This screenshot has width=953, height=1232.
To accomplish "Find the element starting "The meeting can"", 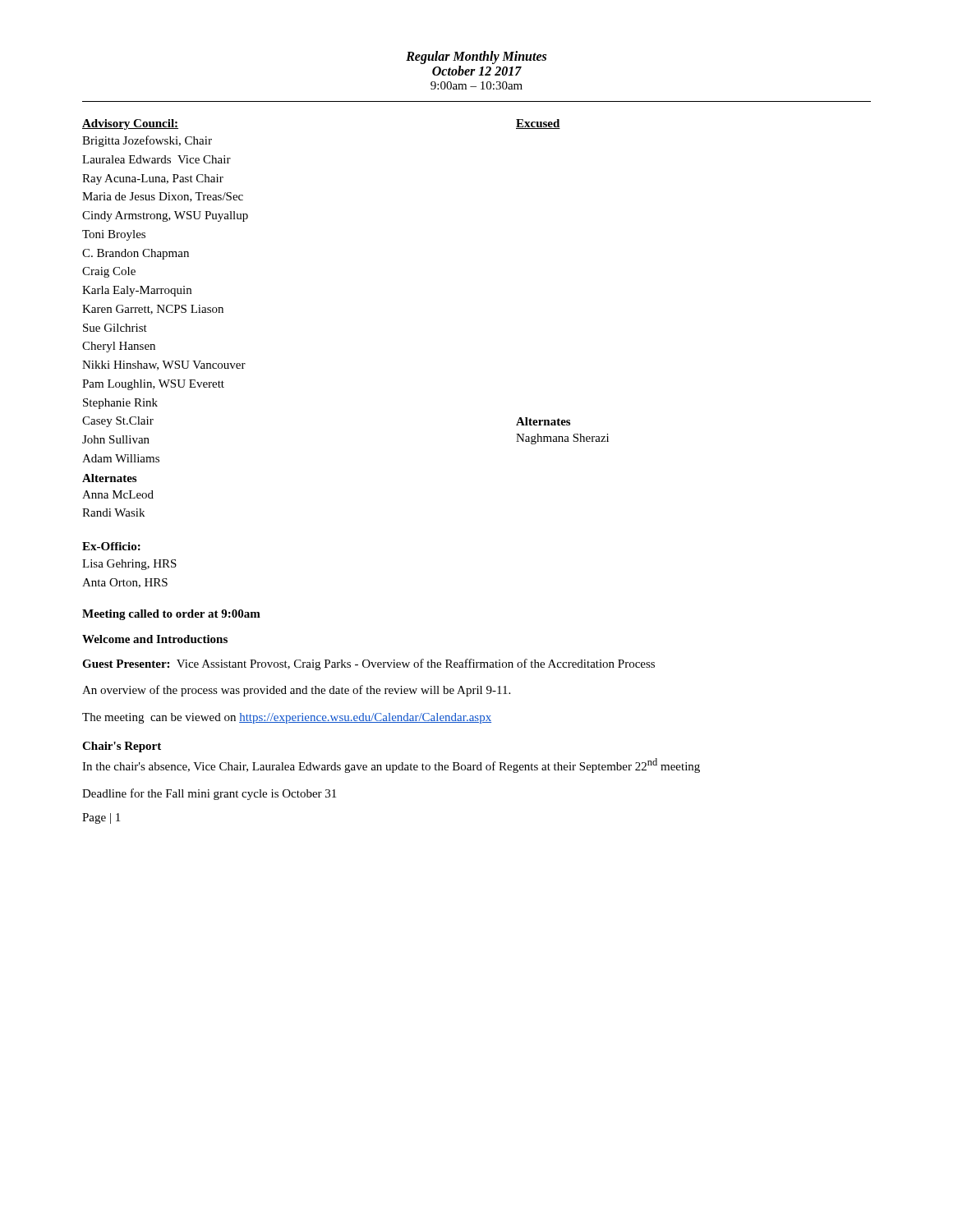I will tap(287, 717).
